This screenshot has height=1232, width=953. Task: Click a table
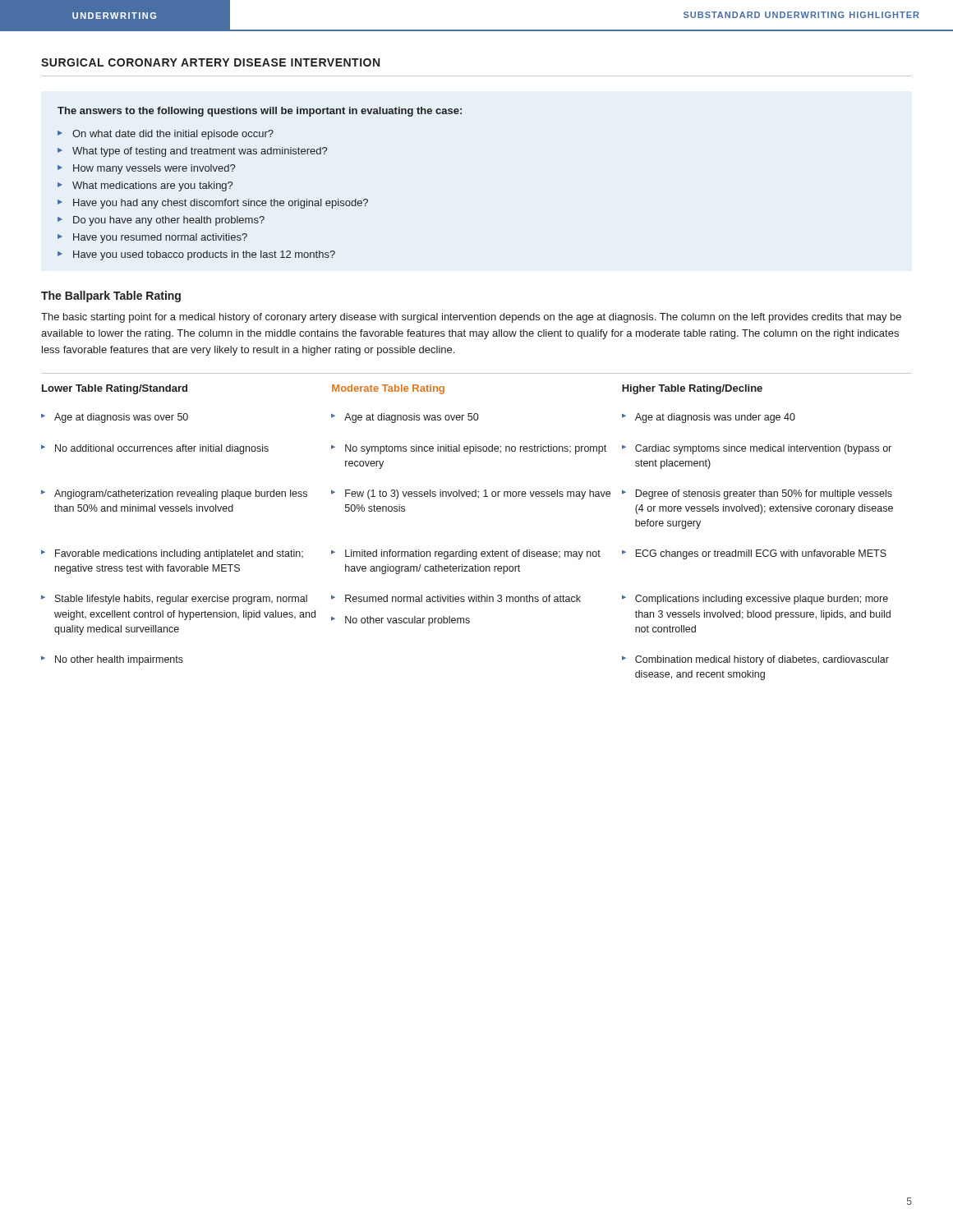[476, 532]
